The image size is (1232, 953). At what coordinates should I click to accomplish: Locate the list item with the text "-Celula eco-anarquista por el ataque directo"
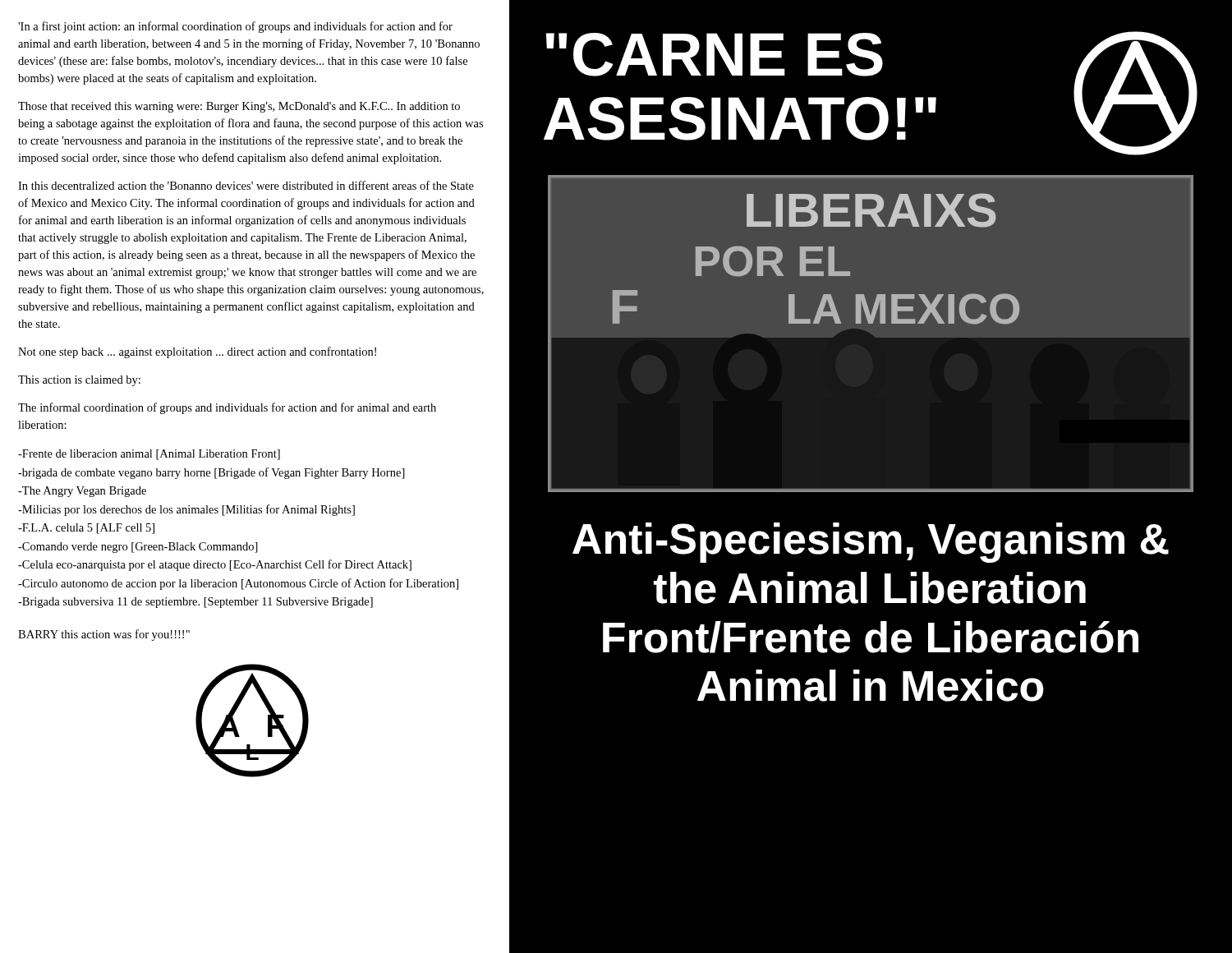click(215, 565)
